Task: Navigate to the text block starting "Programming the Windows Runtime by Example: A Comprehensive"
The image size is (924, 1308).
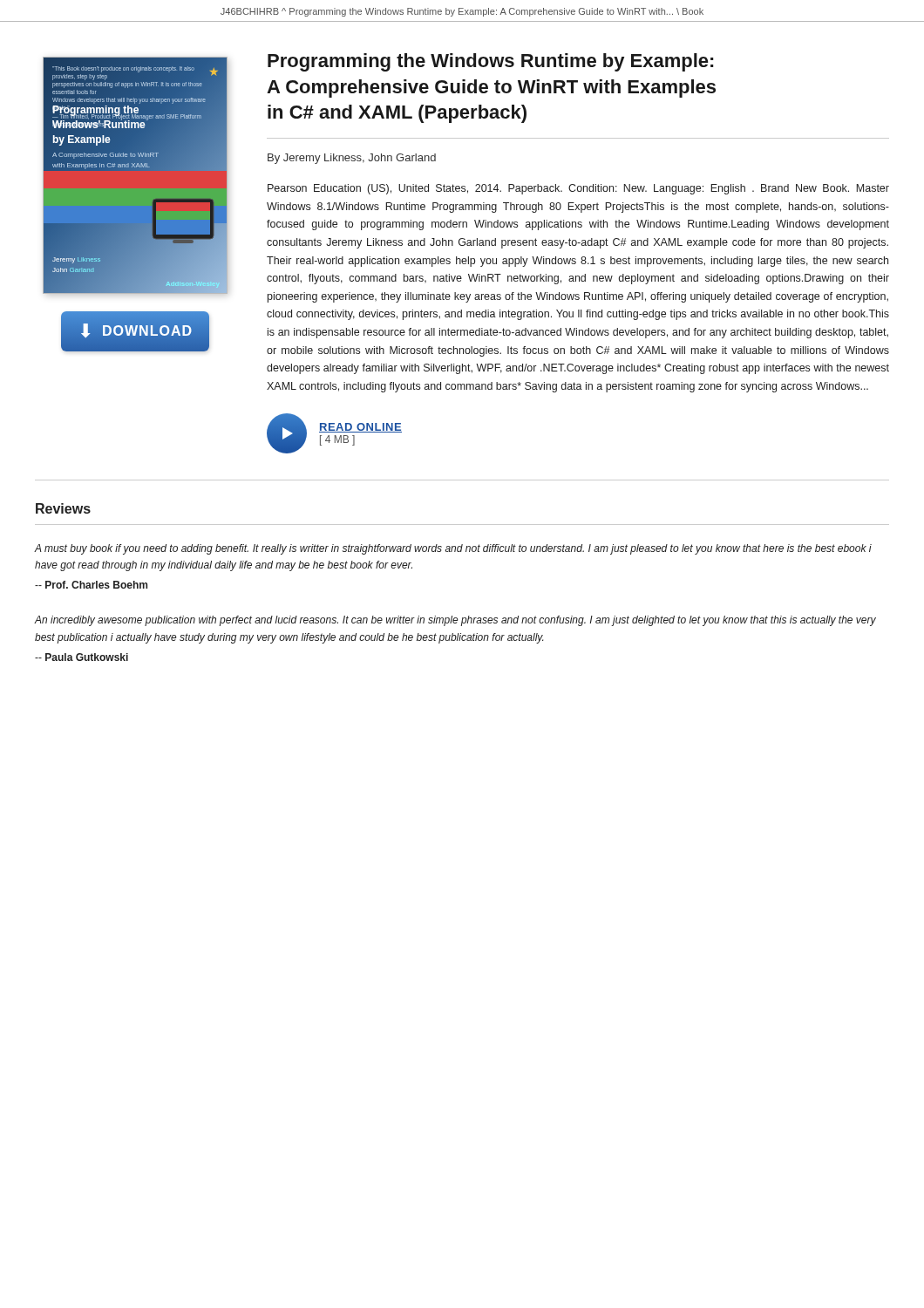Action: [x=492, y=86]
